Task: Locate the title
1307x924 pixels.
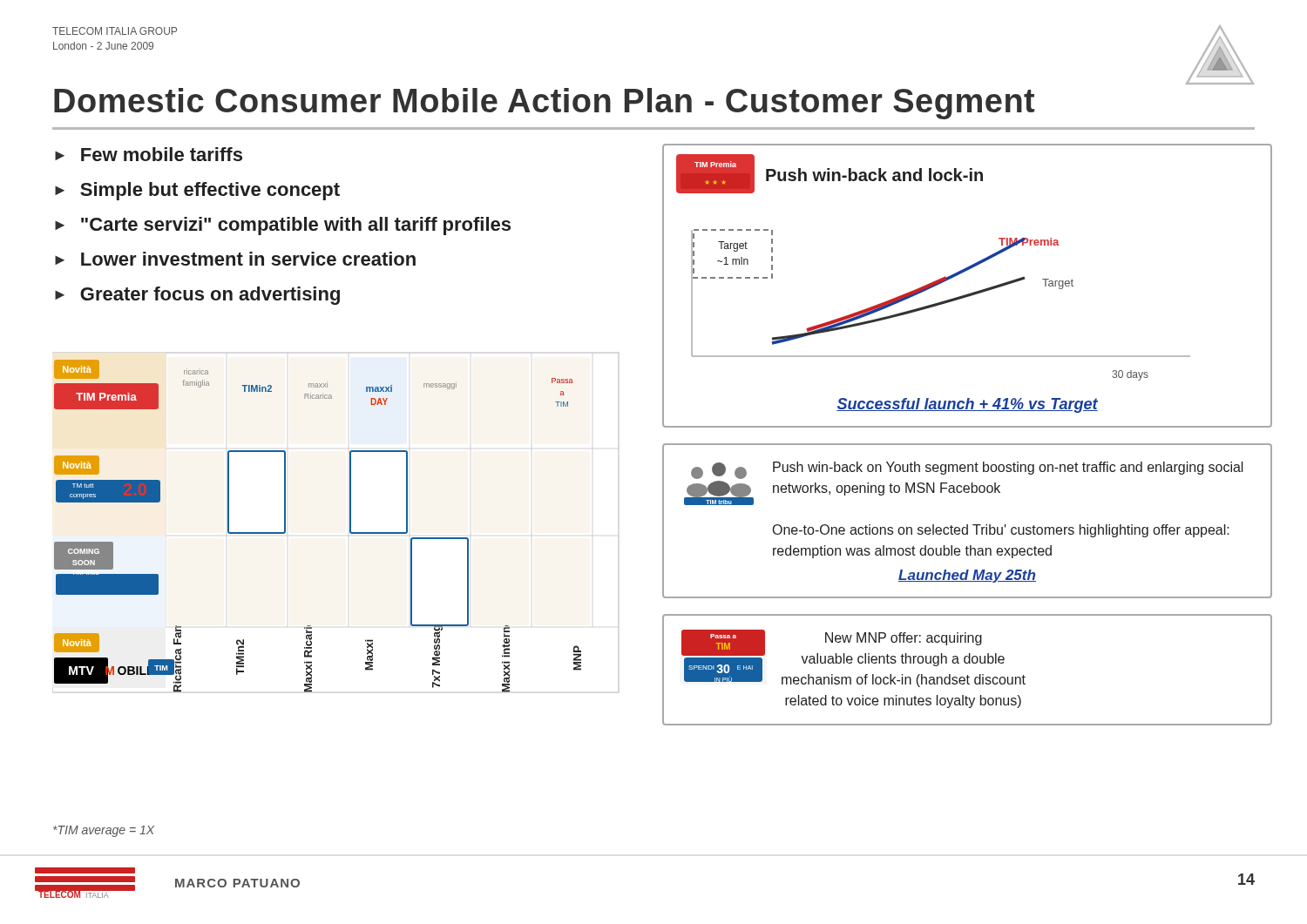Action: click(544, 101)
